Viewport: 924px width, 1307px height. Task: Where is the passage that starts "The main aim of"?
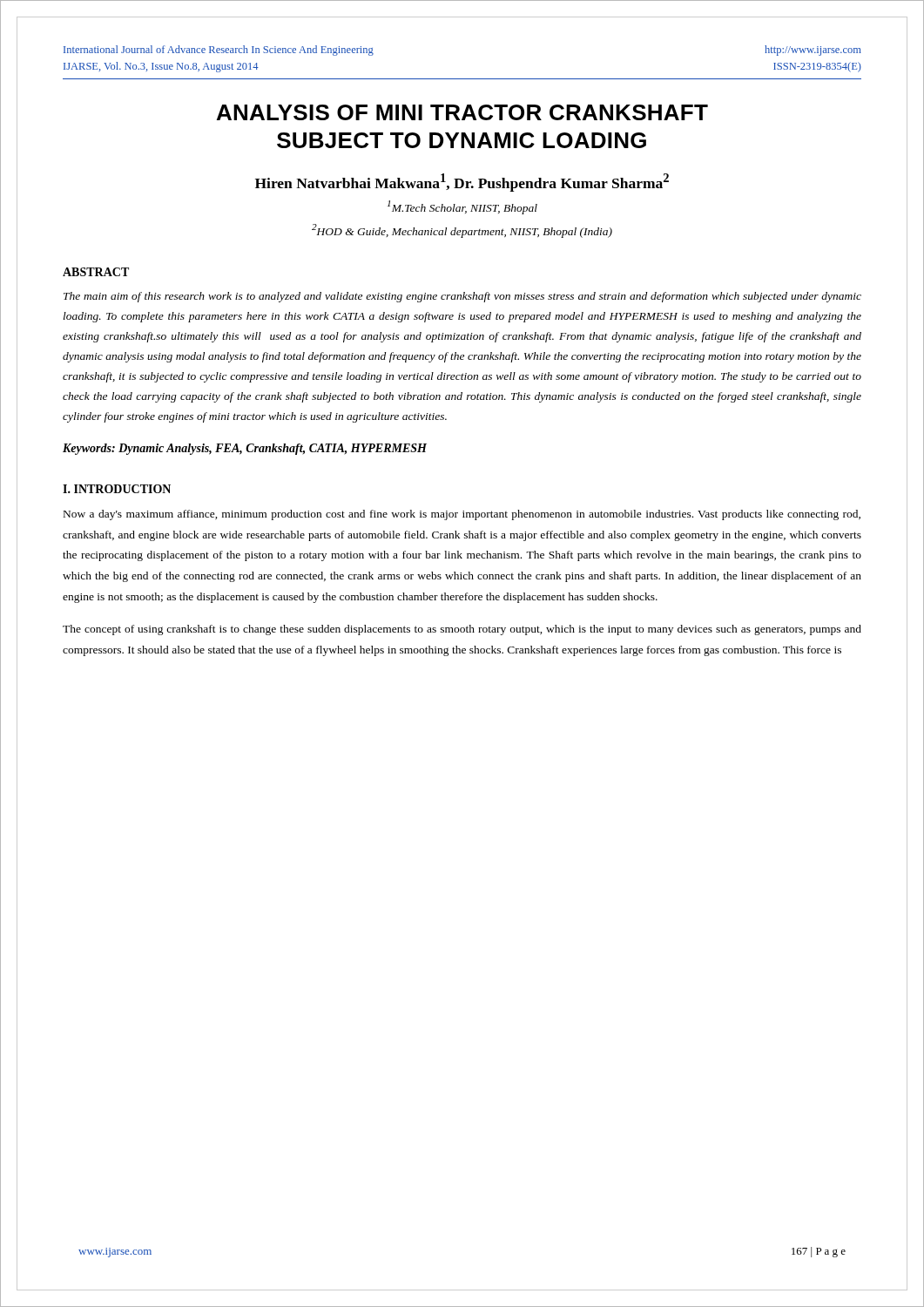[x=462, y=356]
